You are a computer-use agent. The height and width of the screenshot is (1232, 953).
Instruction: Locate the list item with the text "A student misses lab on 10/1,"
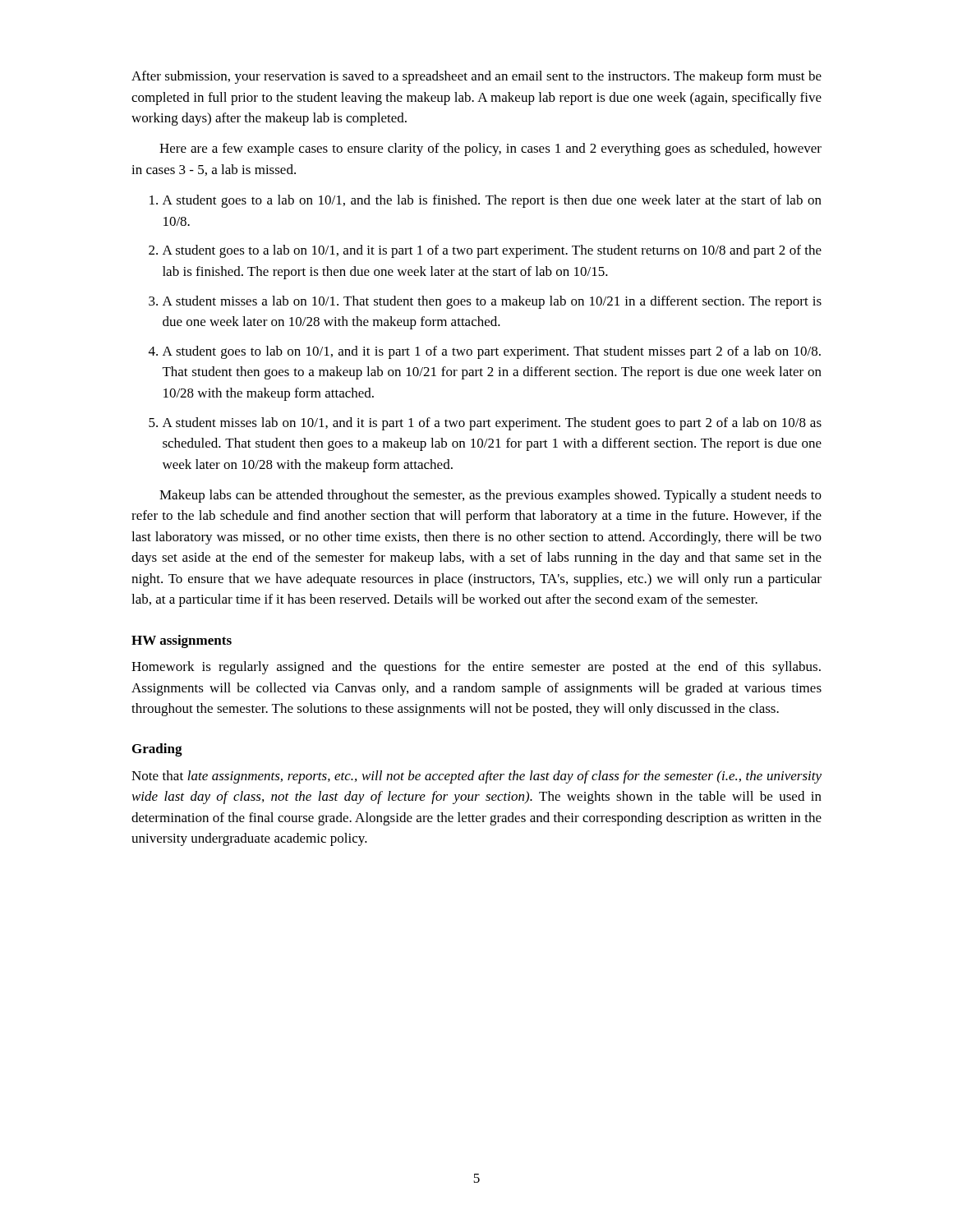[492, 443]
